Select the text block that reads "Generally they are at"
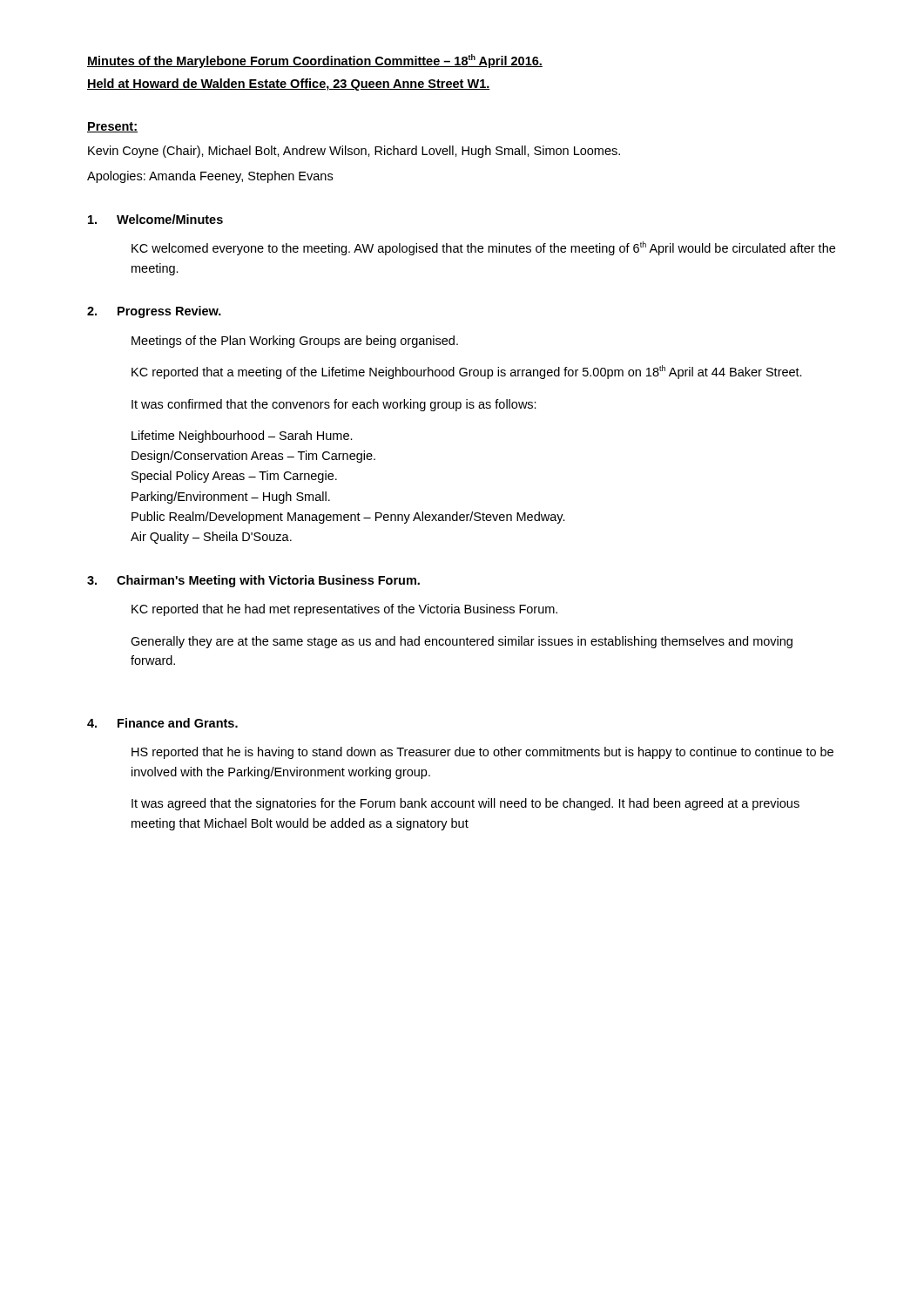The image size is (924, 1307). [484, 651]
